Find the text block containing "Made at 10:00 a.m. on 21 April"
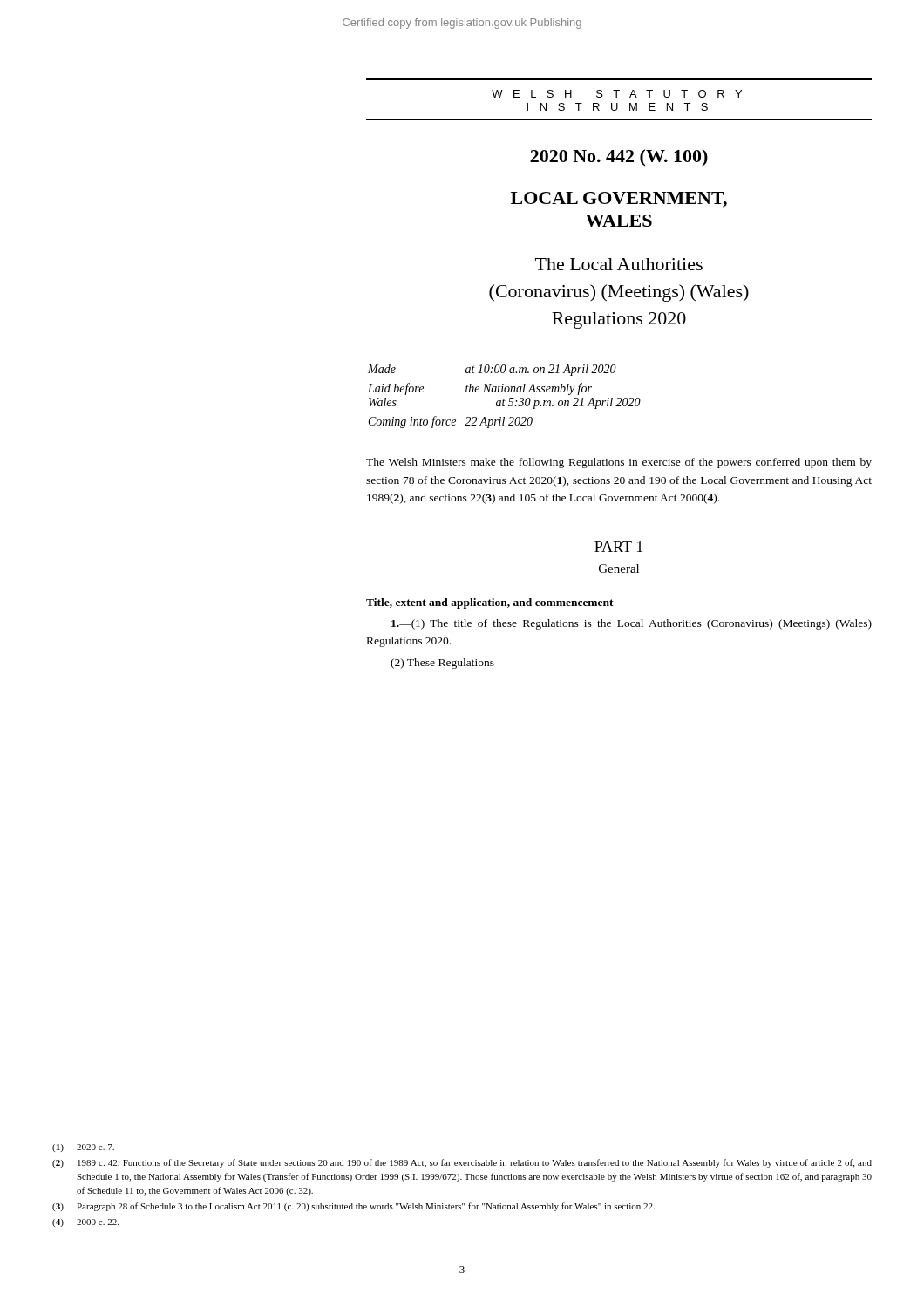Screen dimensions: 1308x924 619,396
